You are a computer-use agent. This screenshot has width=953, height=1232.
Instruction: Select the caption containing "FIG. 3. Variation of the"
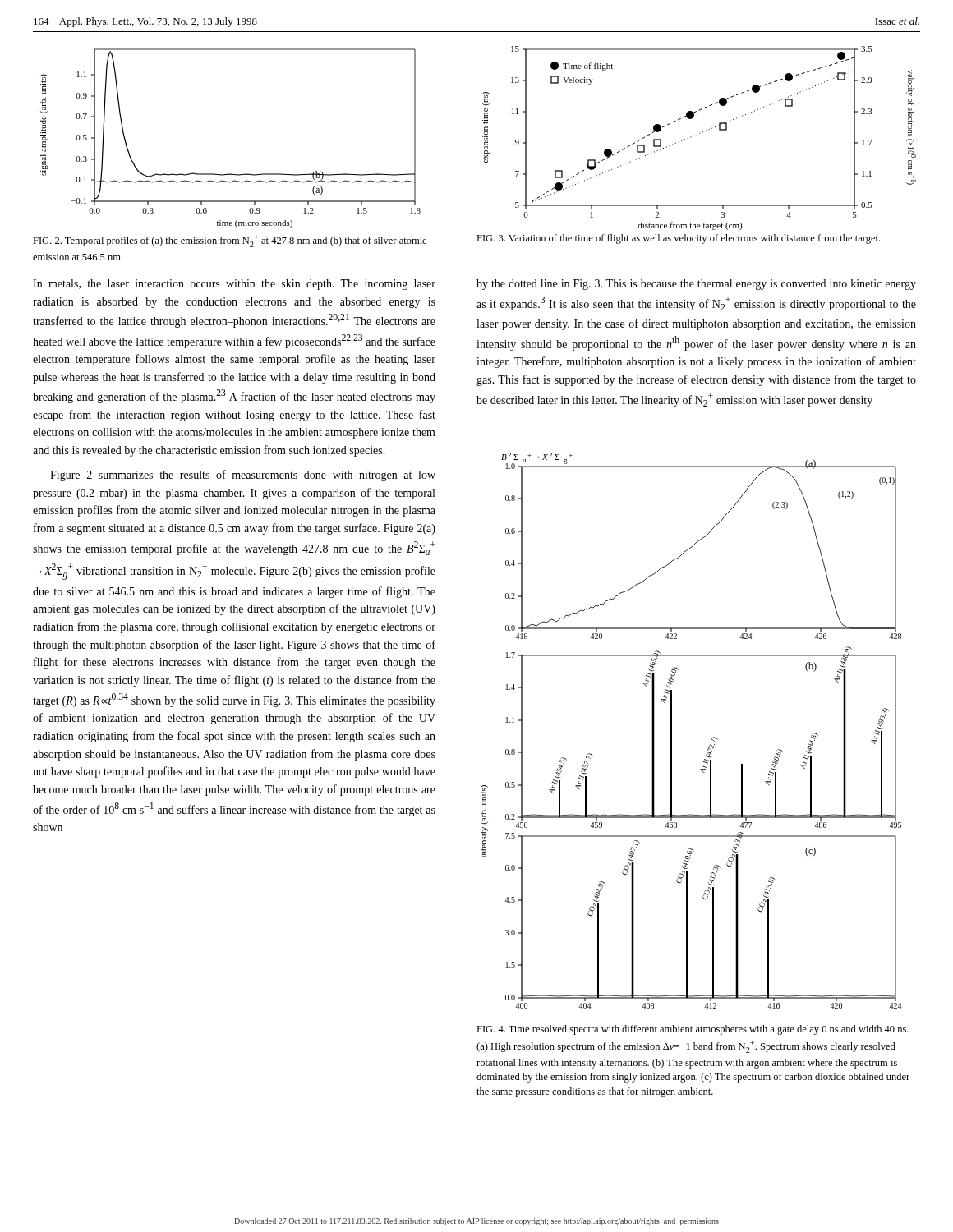click(679, 238)
